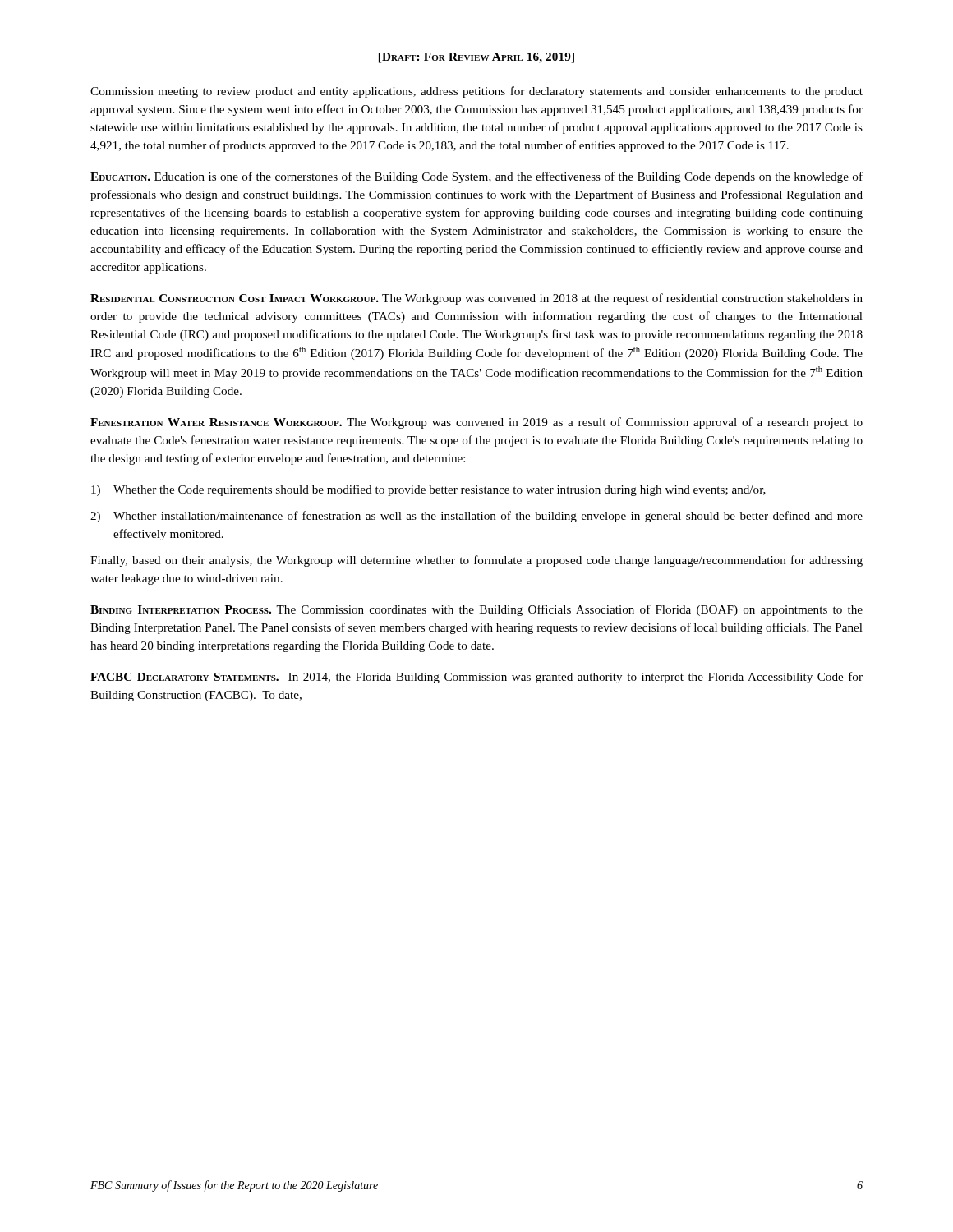
Task: Navigate to the element starting "2) Whether installation/maintenance of fenestration as well as"
Action: (x=476, y=525)
